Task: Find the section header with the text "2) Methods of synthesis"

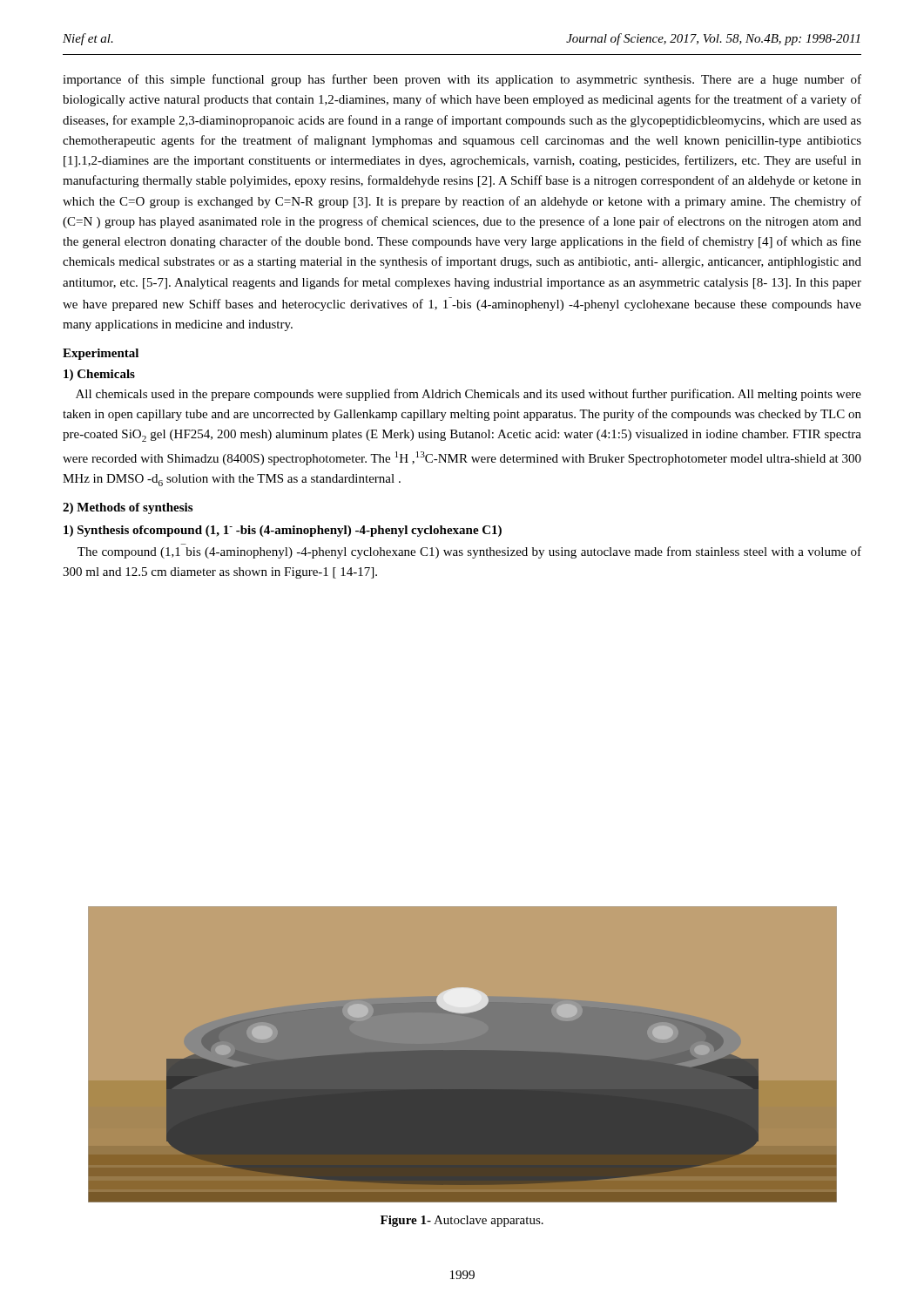Action: click(x=128, y=507)
